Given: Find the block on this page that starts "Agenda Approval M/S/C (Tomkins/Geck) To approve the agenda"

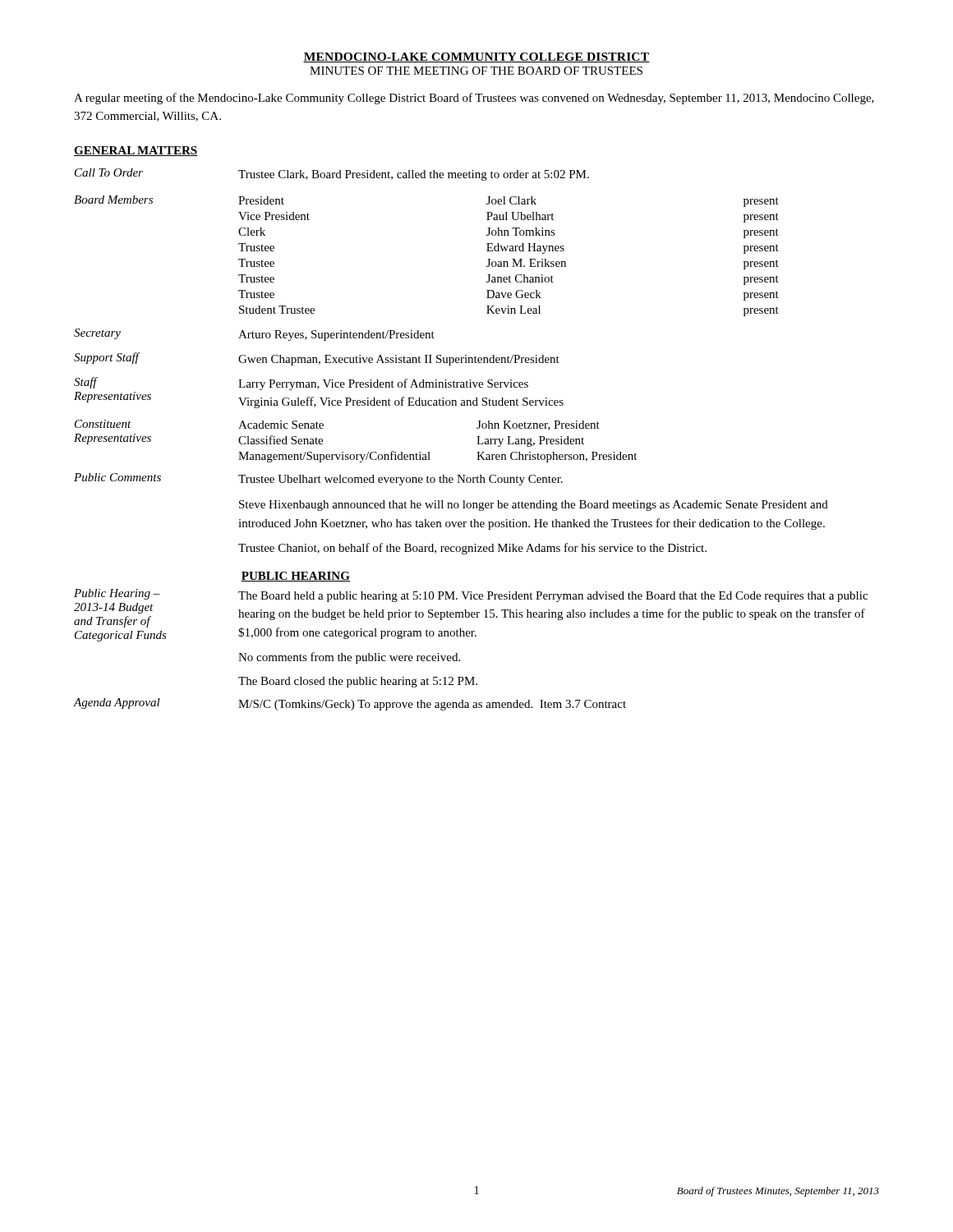Looking at the screenshot, I should (x=476, y=705).
